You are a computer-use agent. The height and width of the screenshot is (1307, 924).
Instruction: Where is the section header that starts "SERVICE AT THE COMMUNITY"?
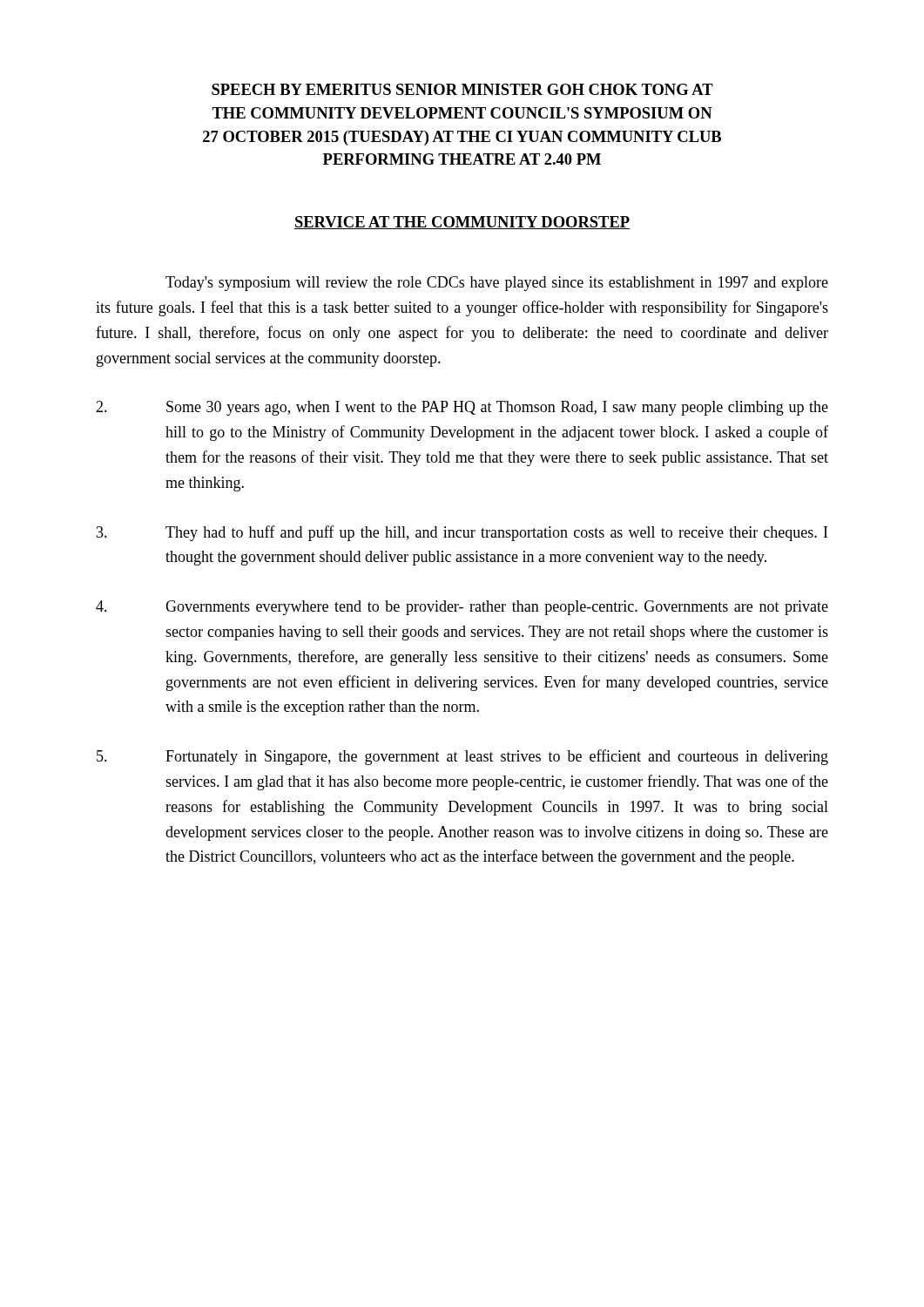(x=462, y=222)
